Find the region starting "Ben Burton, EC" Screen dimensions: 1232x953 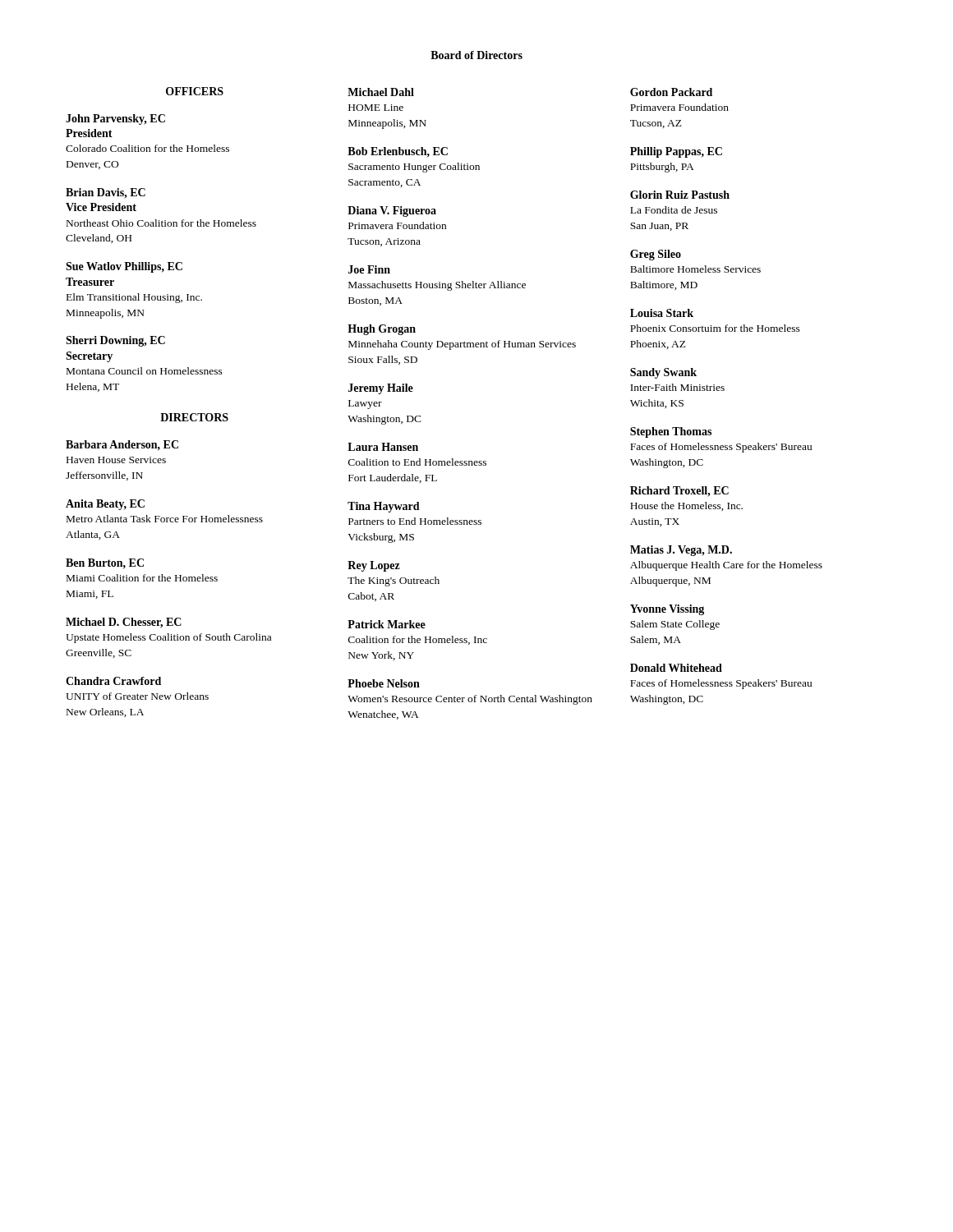[194, 579]
